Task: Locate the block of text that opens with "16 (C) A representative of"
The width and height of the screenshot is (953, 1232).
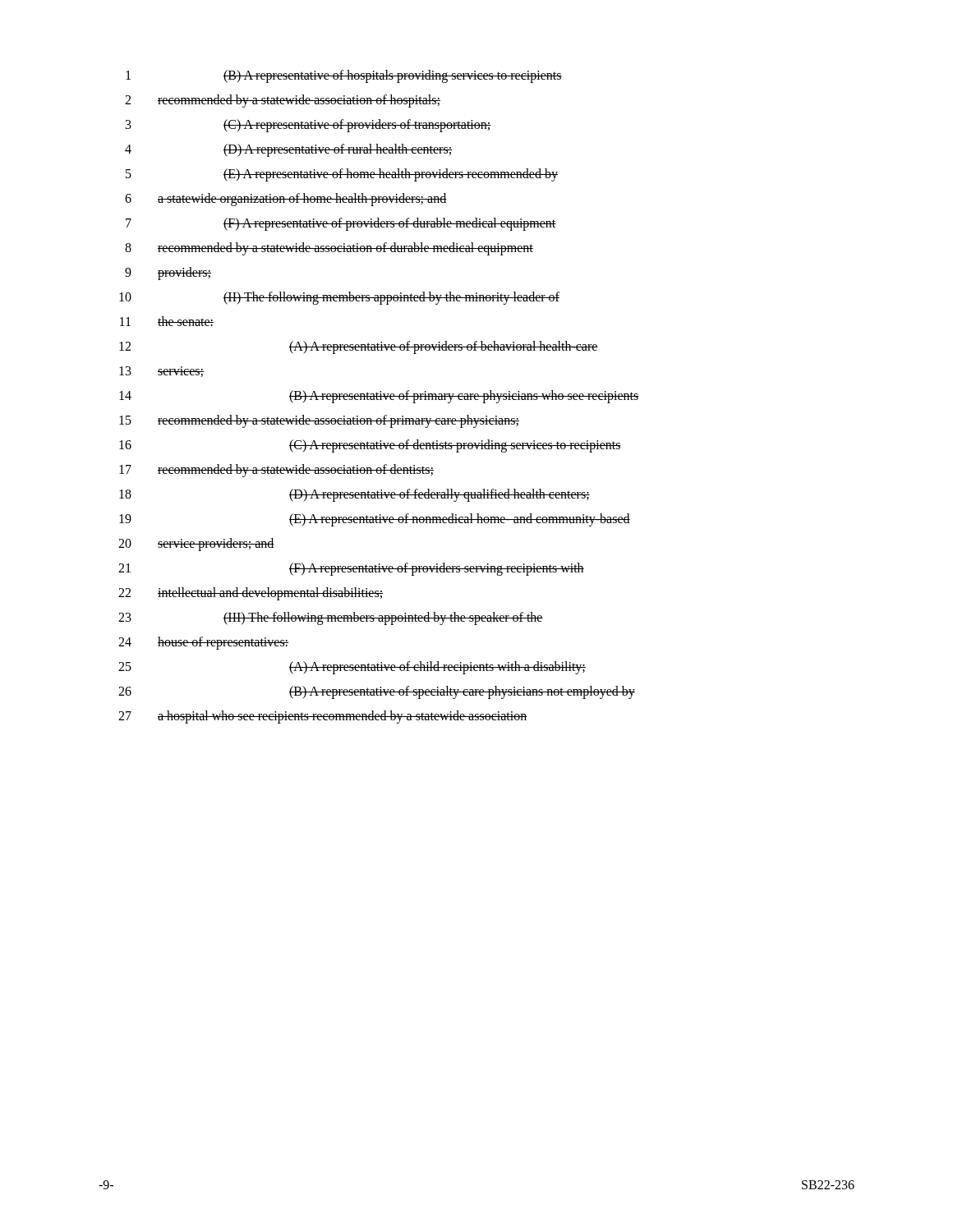Action: 476,445
